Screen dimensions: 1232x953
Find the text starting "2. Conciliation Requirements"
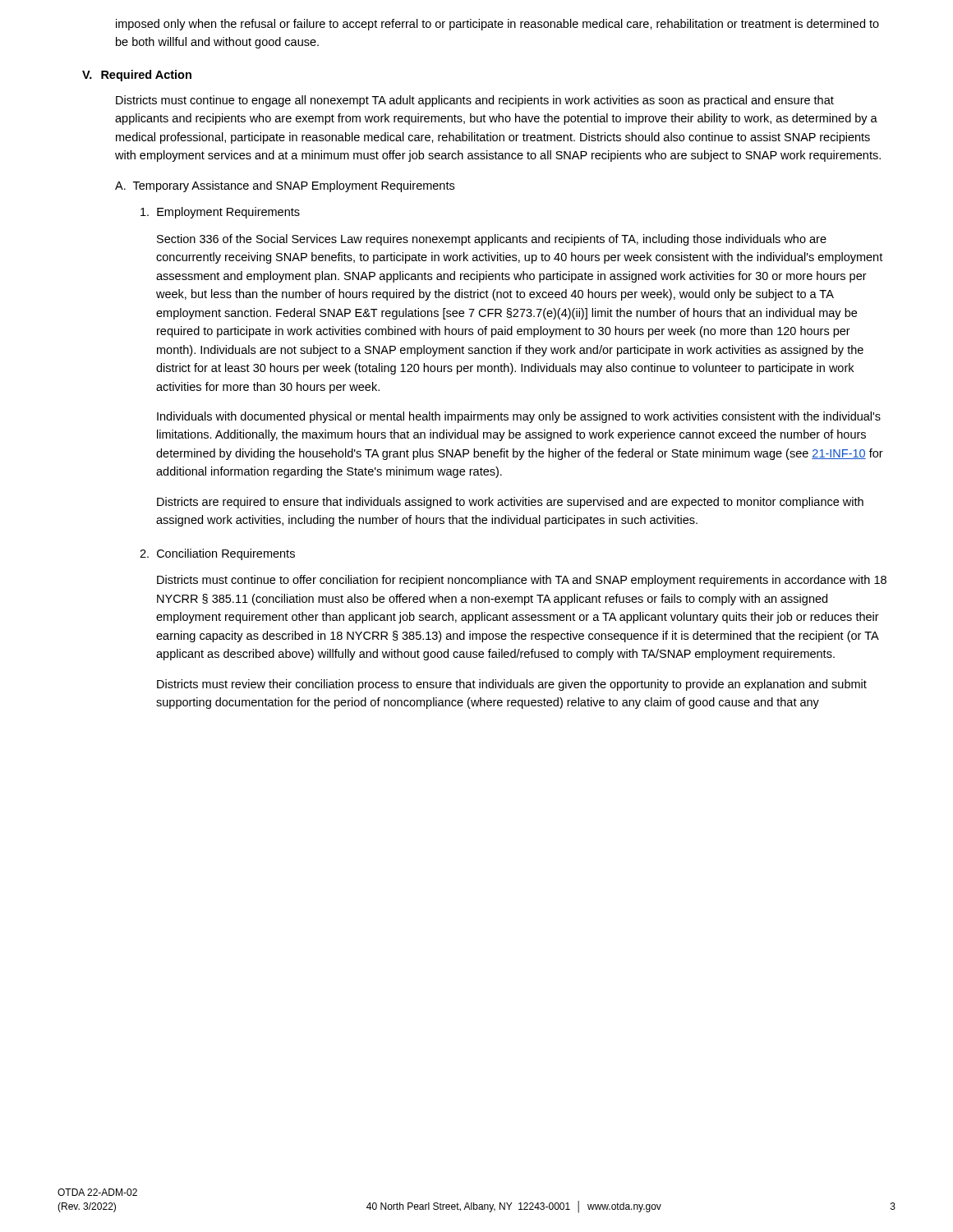click(x=217, y=553)
